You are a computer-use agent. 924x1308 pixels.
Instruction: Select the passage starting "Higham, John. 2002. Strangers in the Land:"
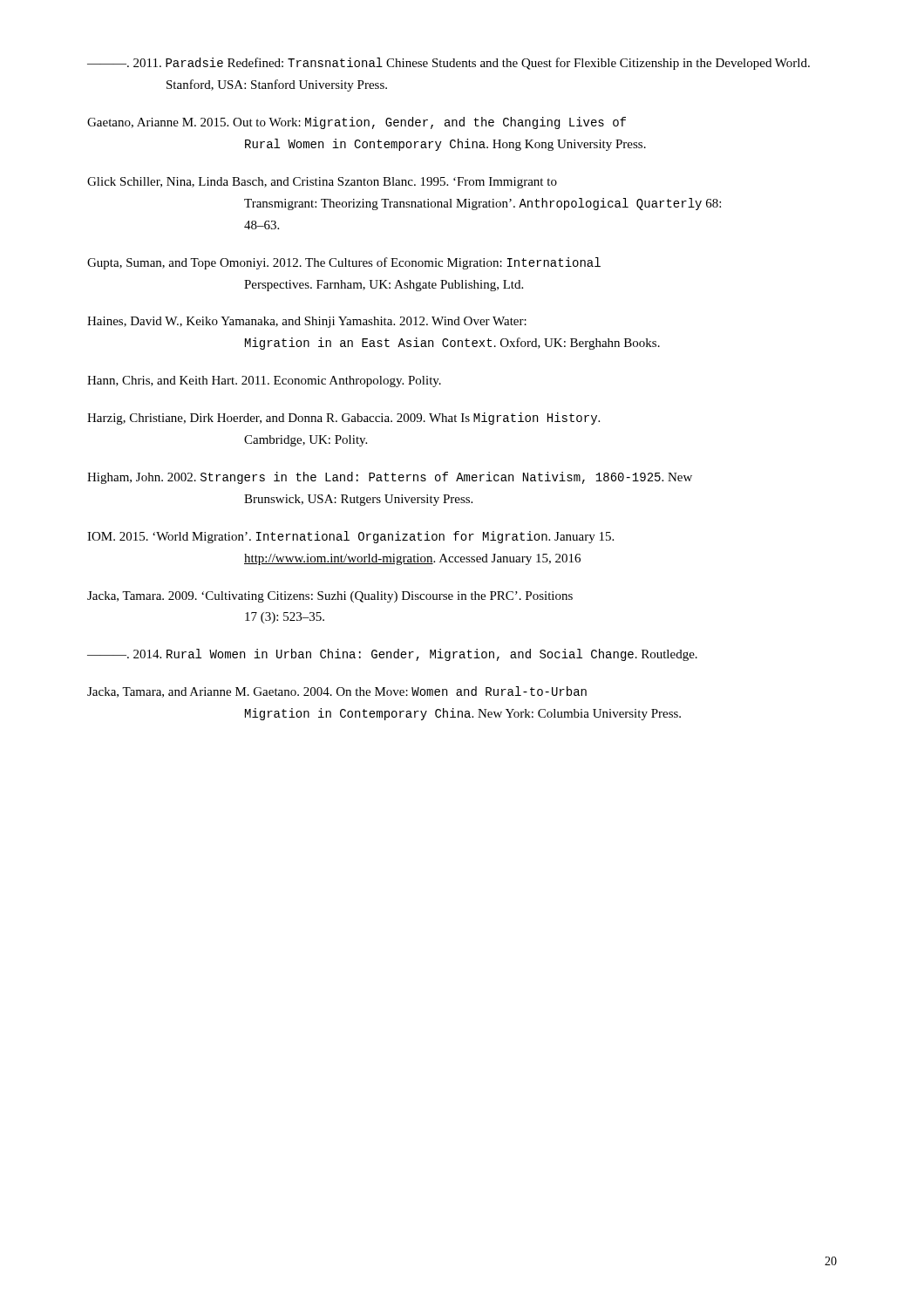tap(462, 490)
